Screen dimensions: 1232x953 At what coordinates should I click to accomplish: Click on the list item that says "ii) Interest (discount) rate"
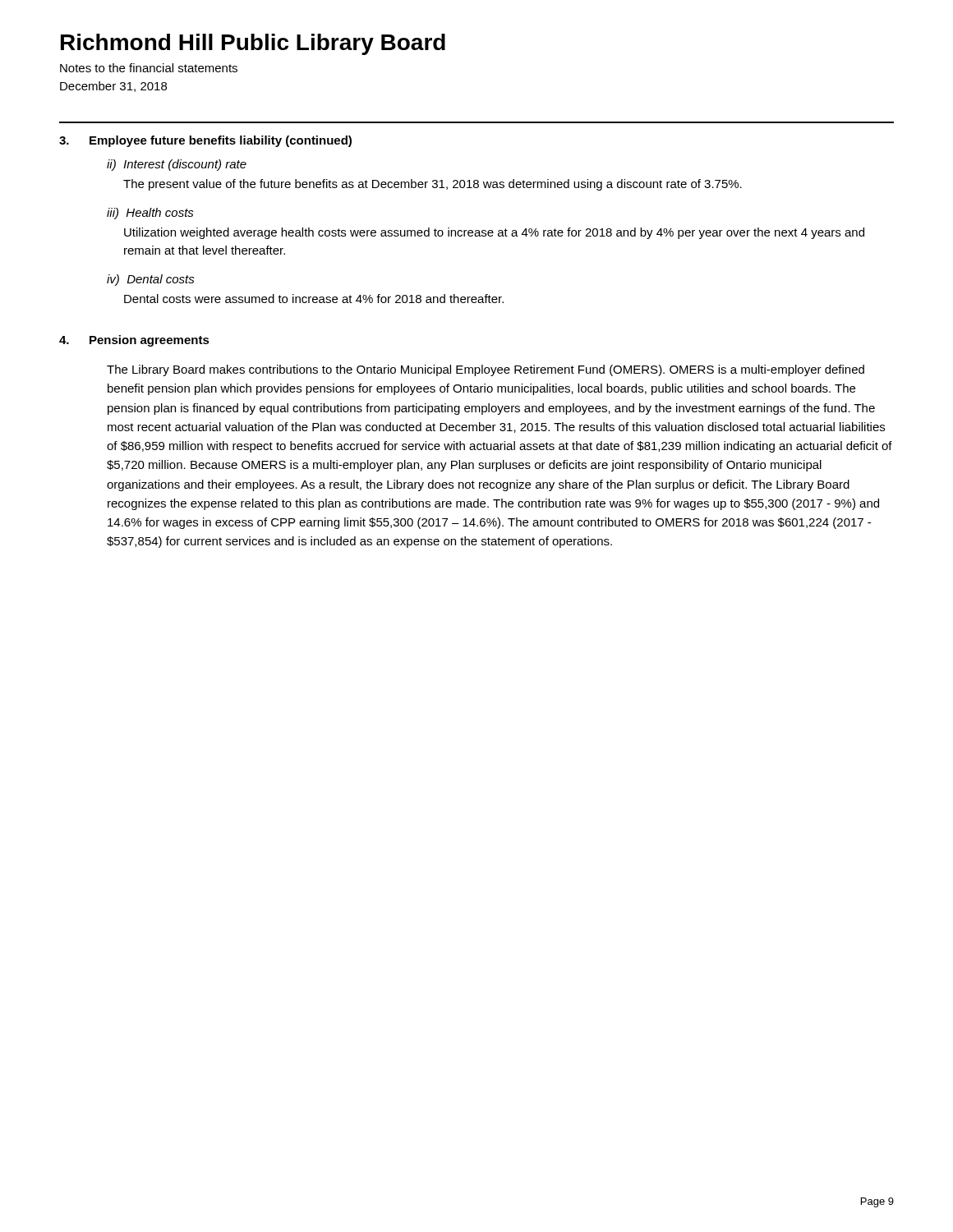pyautogui.click(x=177, y=164)
